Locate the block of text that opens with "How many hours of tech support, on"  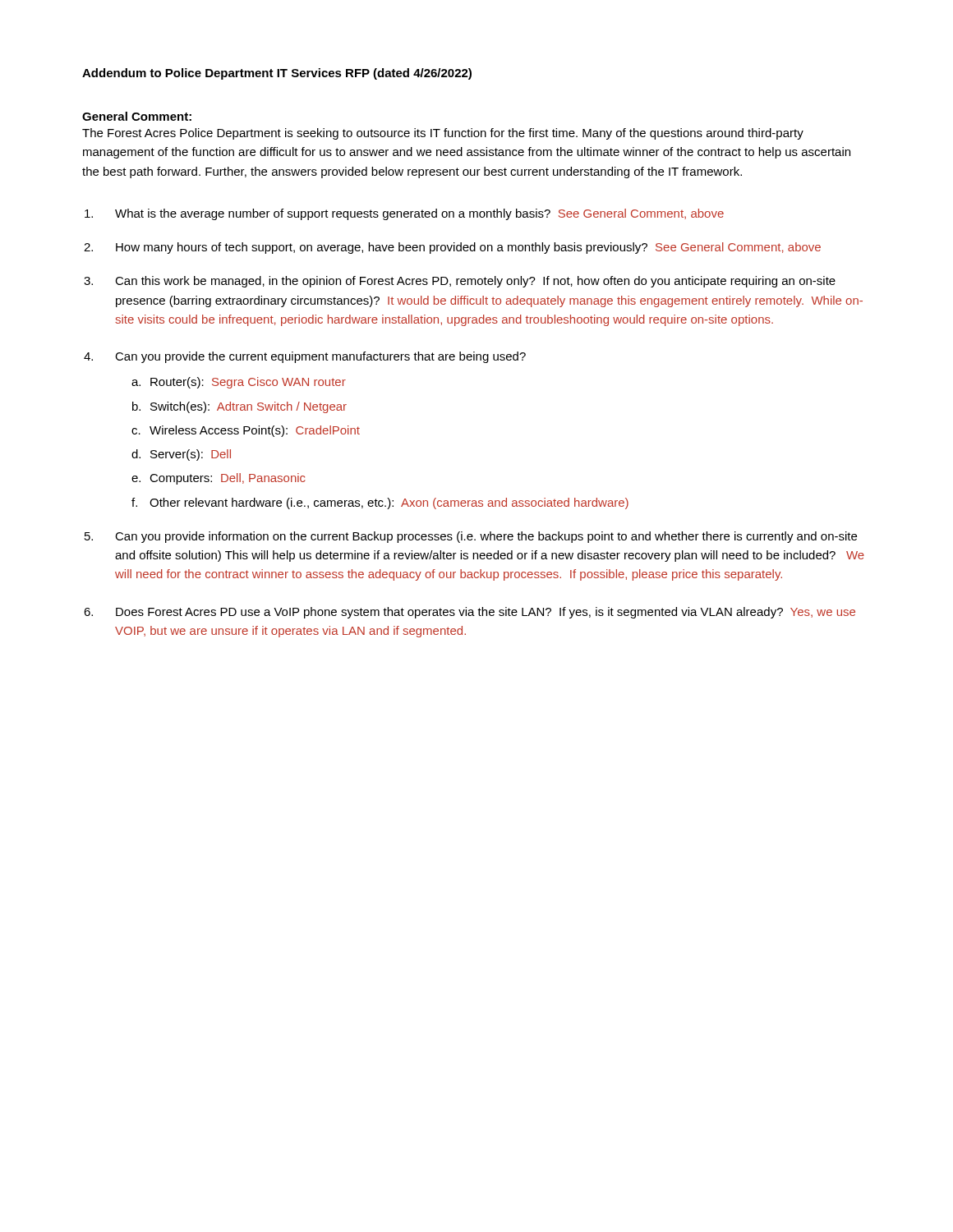point(468,247)
